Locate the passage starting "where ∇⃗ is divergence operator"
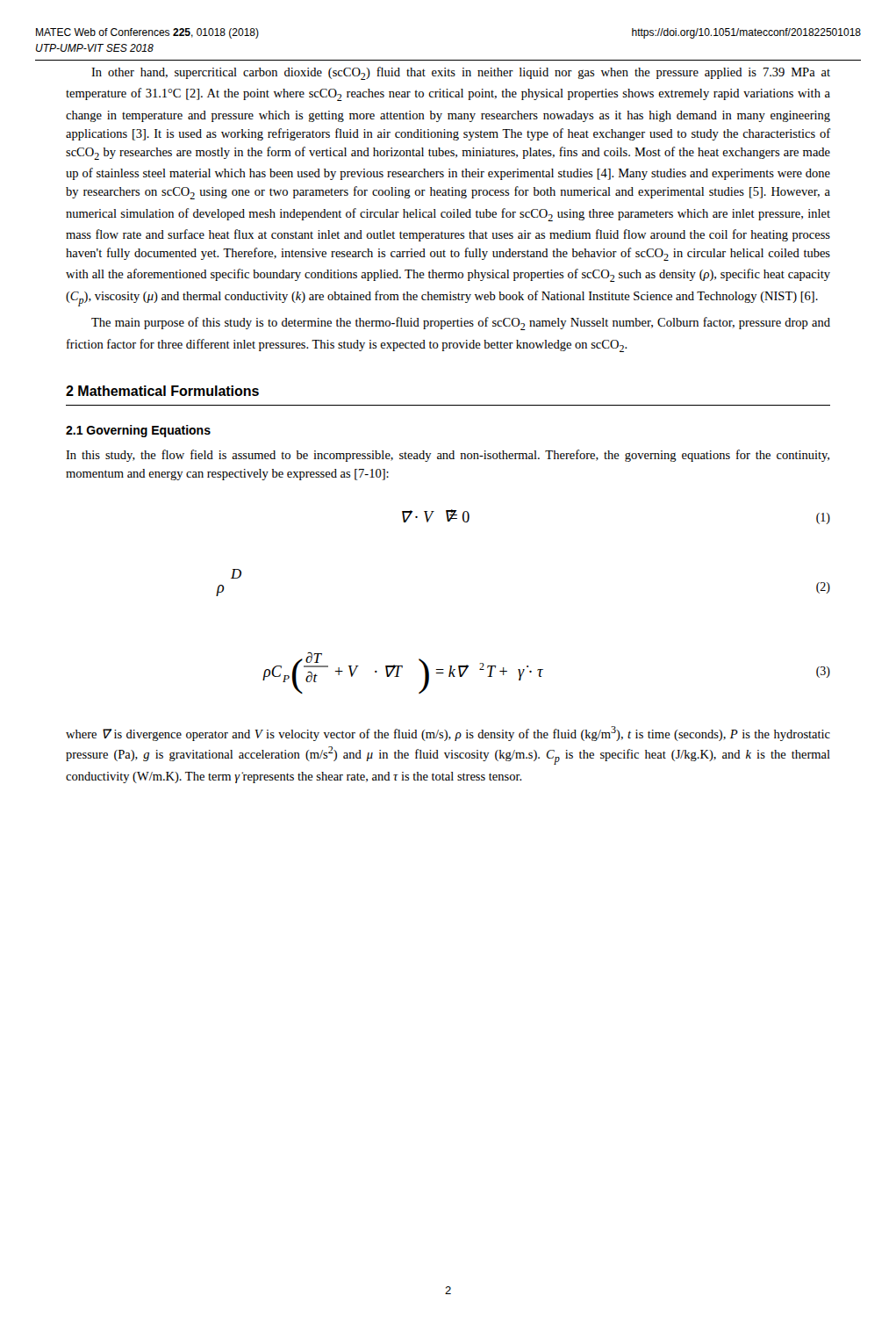The height and width of the screenshot is (1317, 896). (x=448, y=754)
